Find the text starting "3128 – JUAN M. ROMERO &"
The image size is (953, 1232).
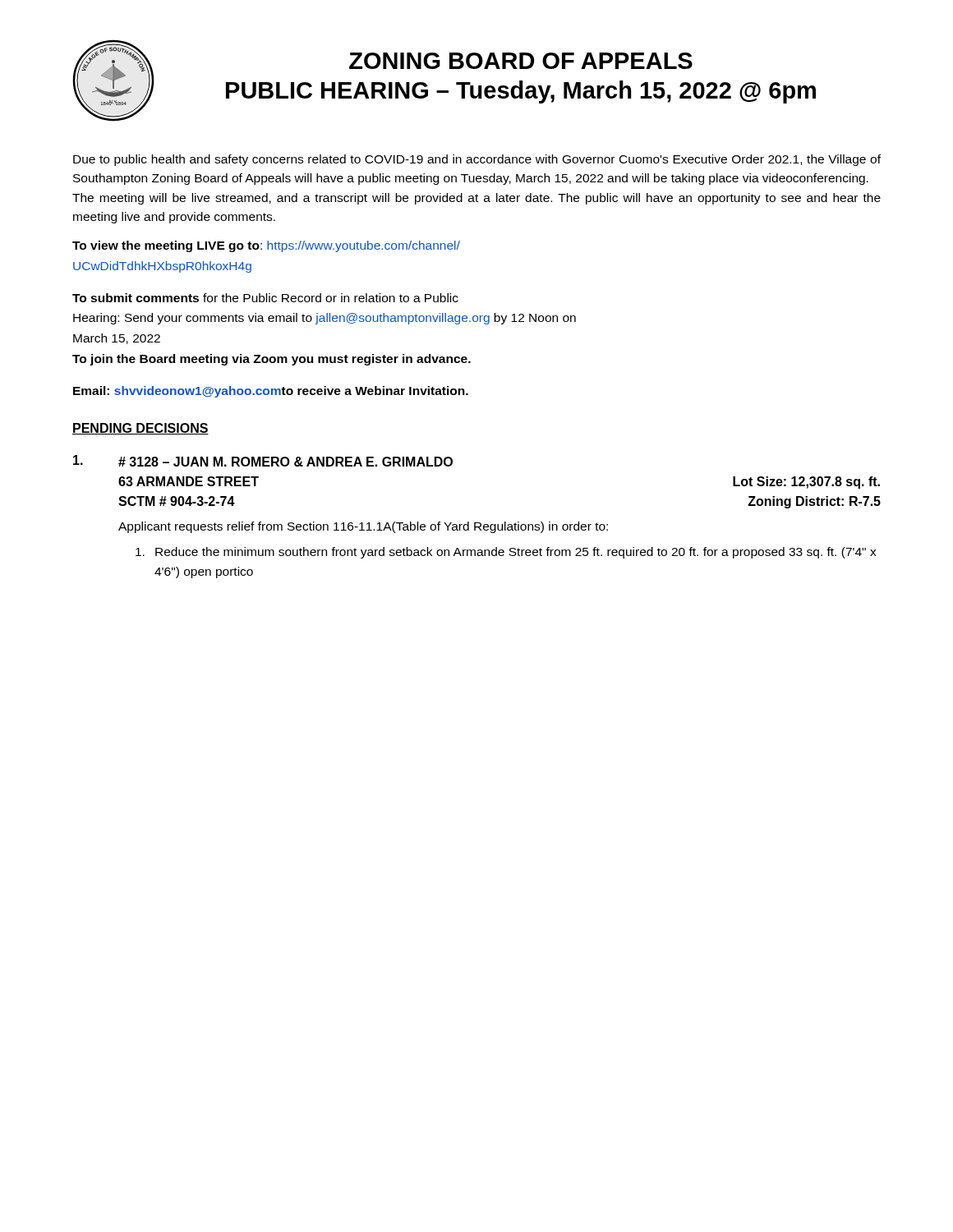pos(286,462)
